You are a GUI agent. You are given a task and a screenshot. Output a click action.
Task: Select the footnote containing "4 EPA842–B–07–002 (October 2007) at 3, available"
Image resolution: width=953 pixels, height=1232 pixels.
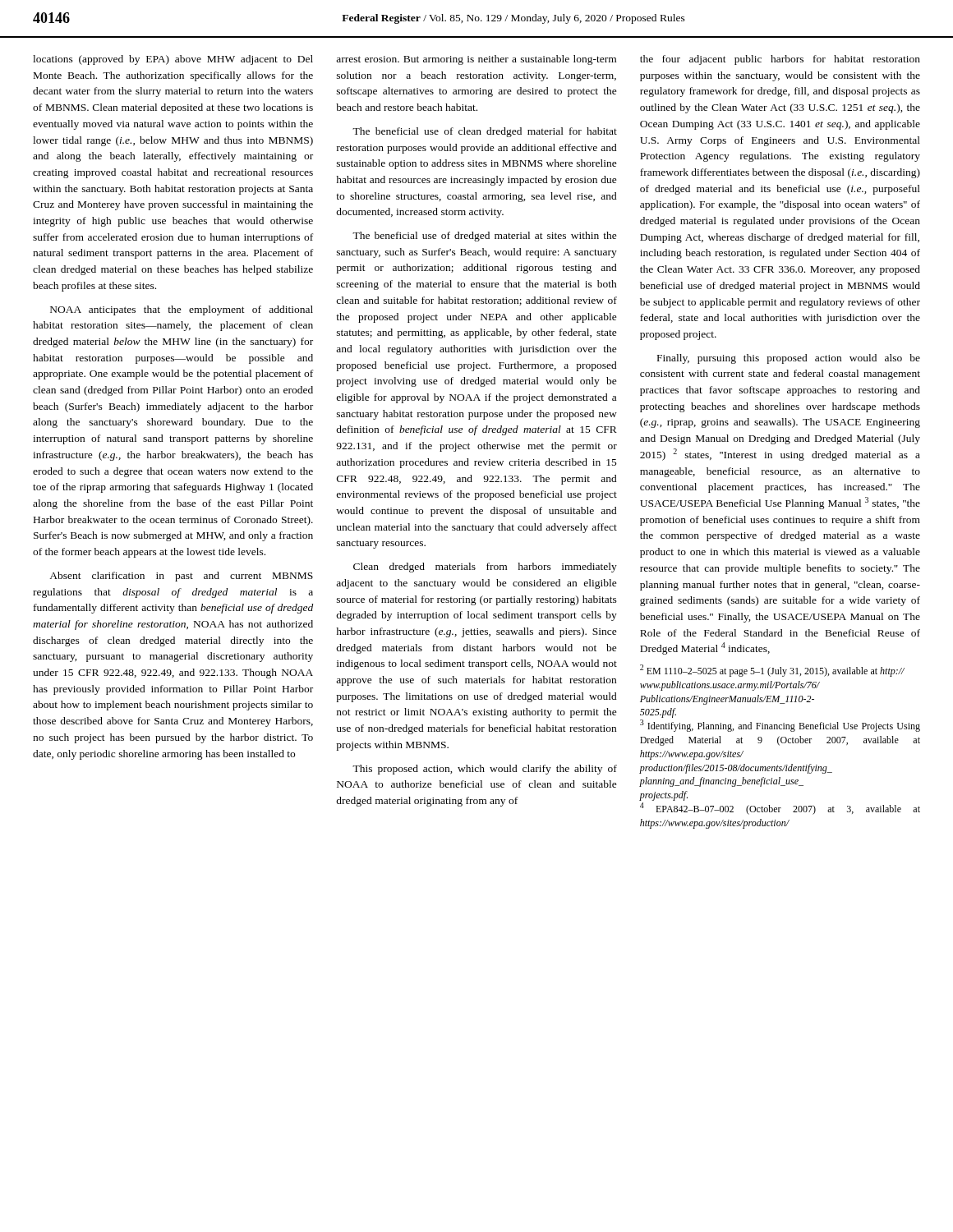(780, 816)
